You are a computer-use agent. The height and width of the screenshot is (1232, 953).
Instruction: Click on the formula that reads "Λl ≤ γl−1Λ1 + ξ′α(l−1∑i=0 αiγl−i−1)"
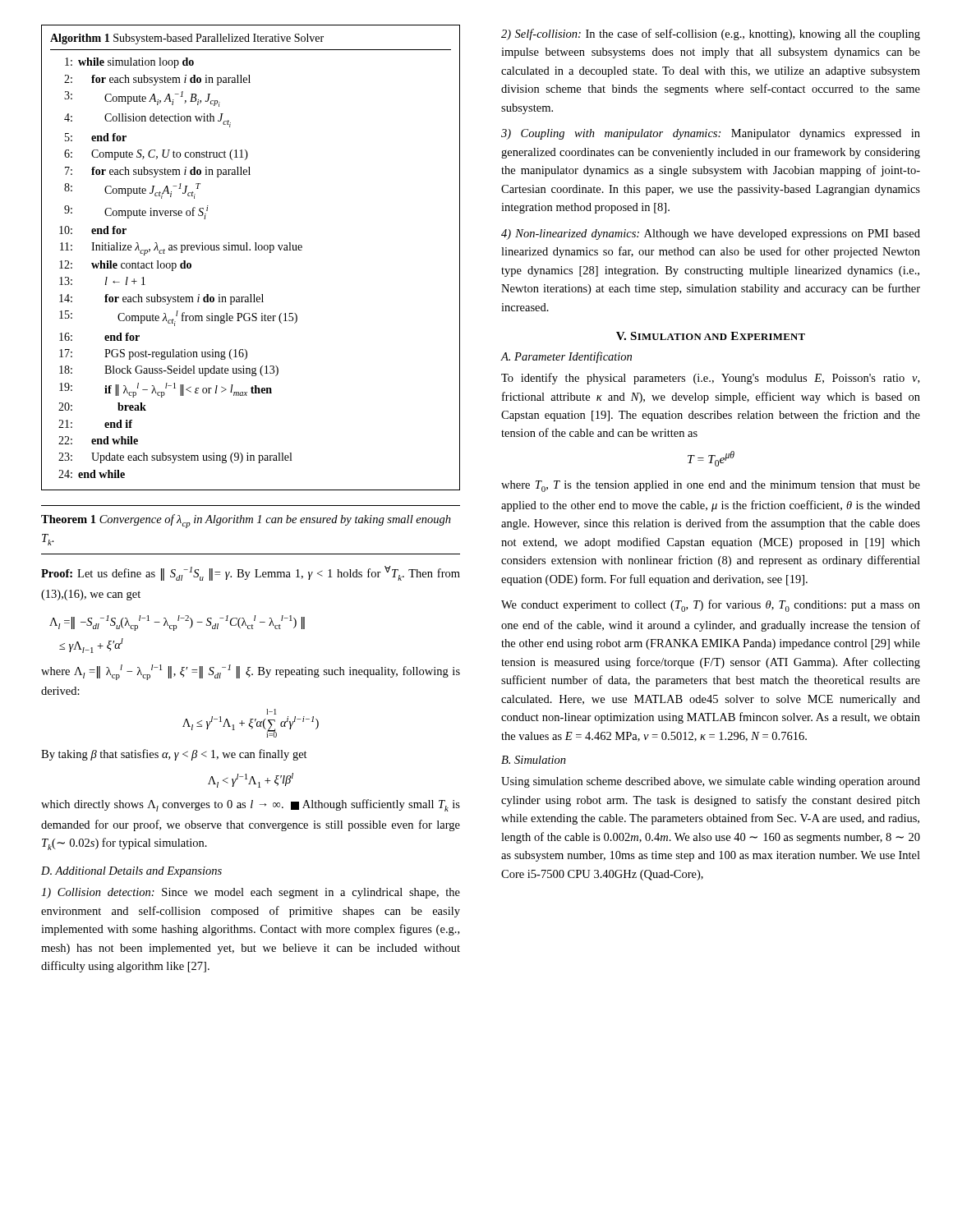[251, 724]
